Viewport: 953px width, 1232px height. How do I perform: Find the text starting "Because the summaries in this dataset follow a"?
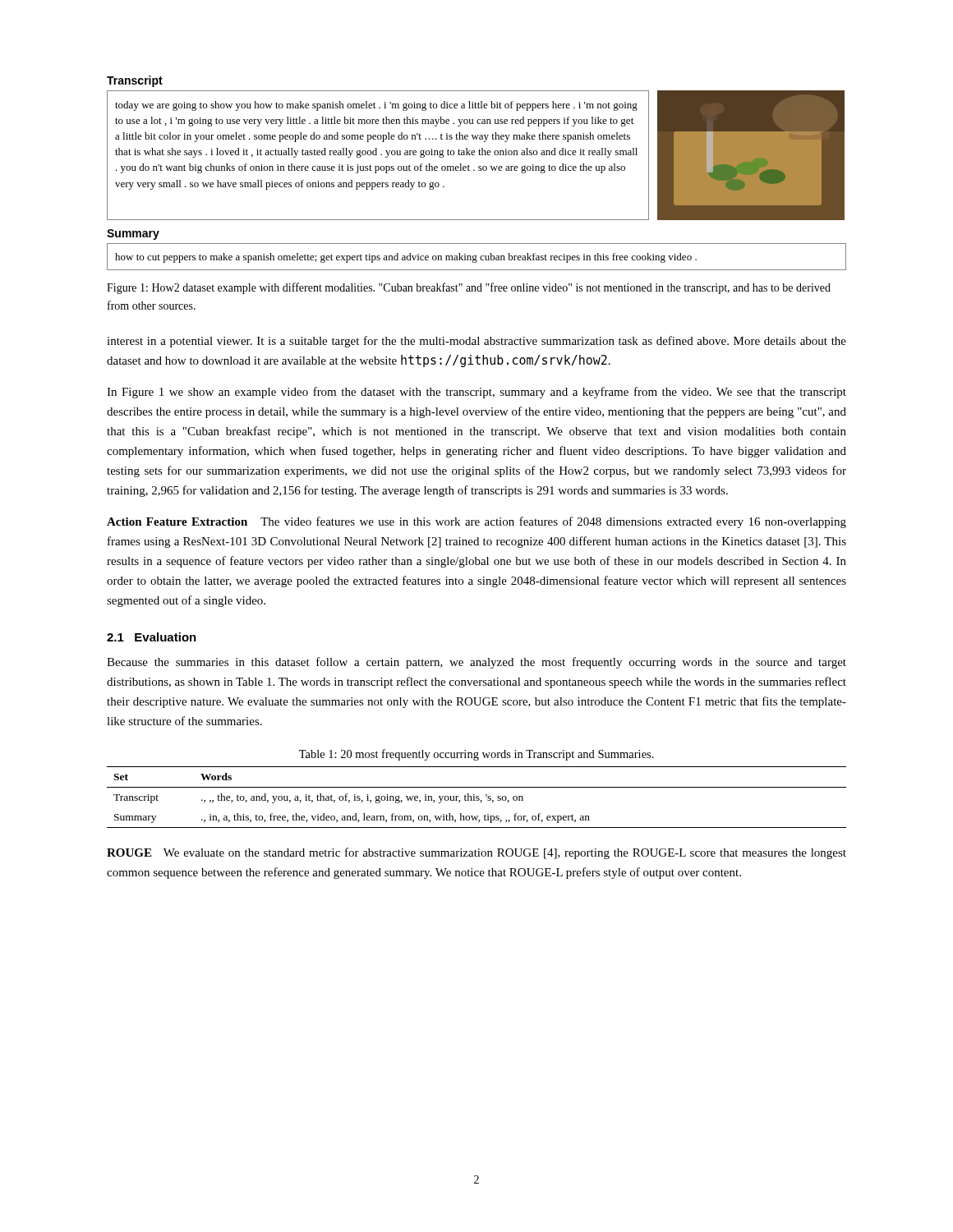pos(476,692)
